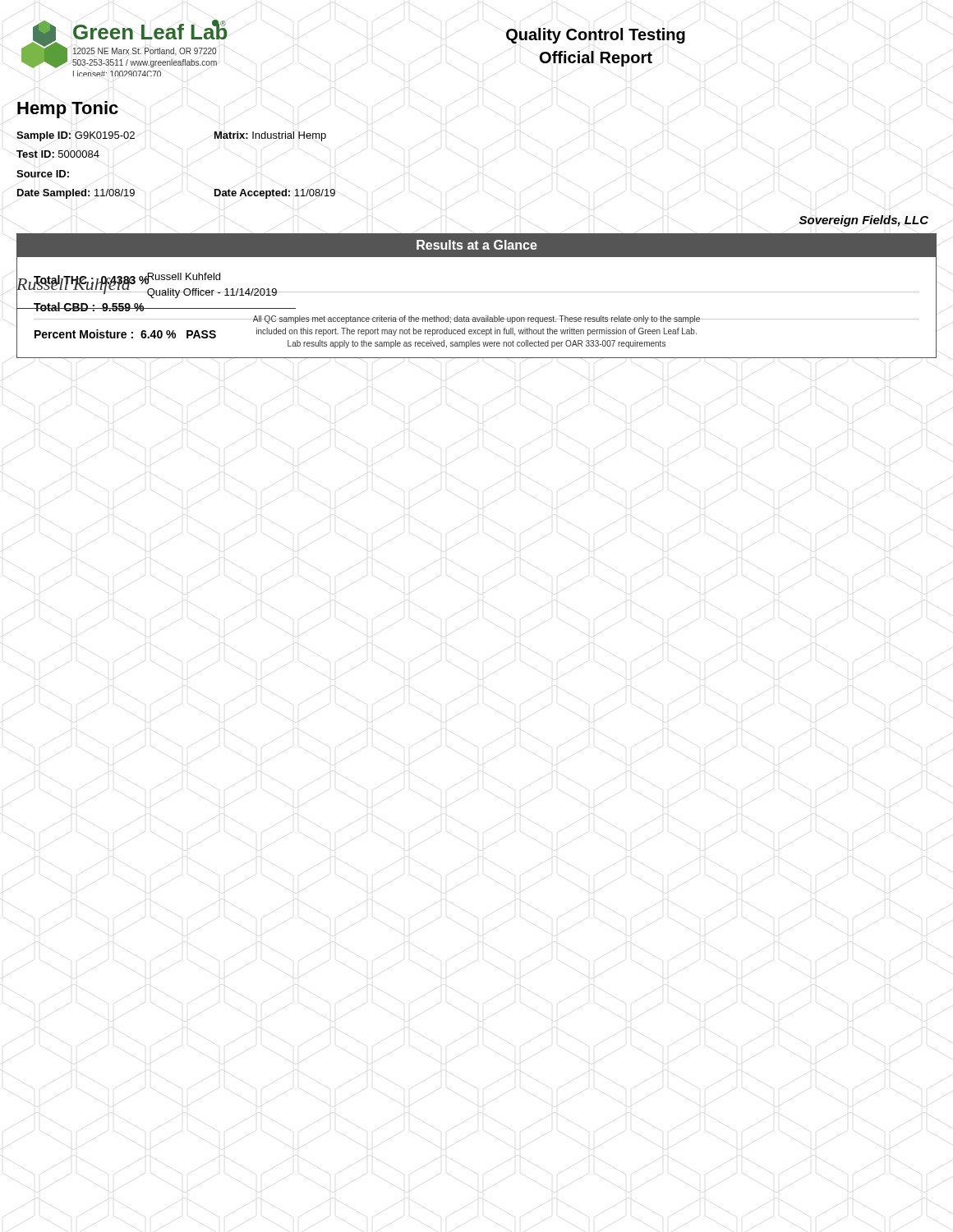Click on the text block that says "Sample ID: G9K0195-02 Matrix: Industrial Hemp Test ID:"
The width and height of the screenshot is (953, 1232).
pyautogui.click(x=79, y=135)
